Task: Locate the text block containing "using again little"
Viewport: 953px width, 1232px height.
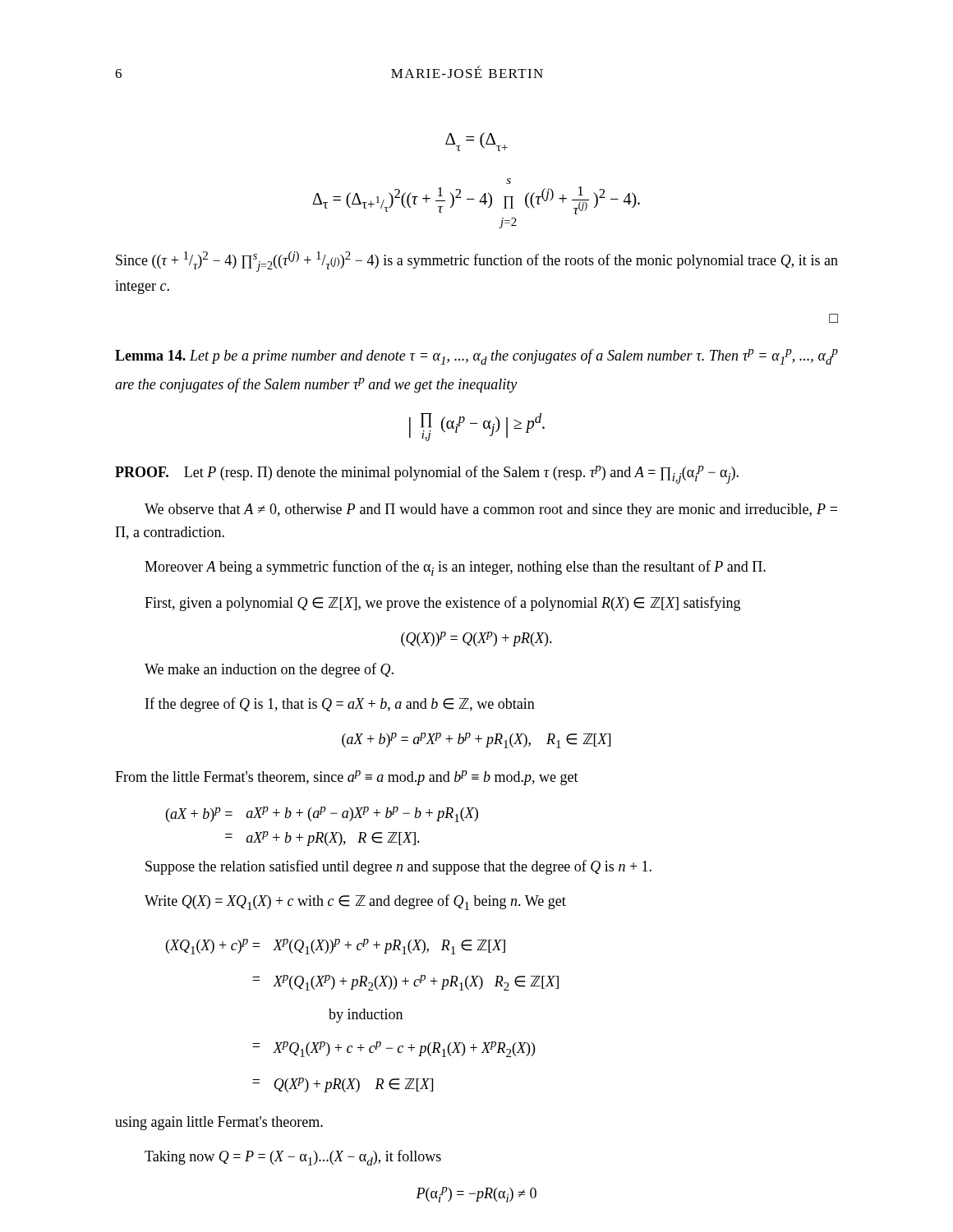Action: tap(219, 1122)
